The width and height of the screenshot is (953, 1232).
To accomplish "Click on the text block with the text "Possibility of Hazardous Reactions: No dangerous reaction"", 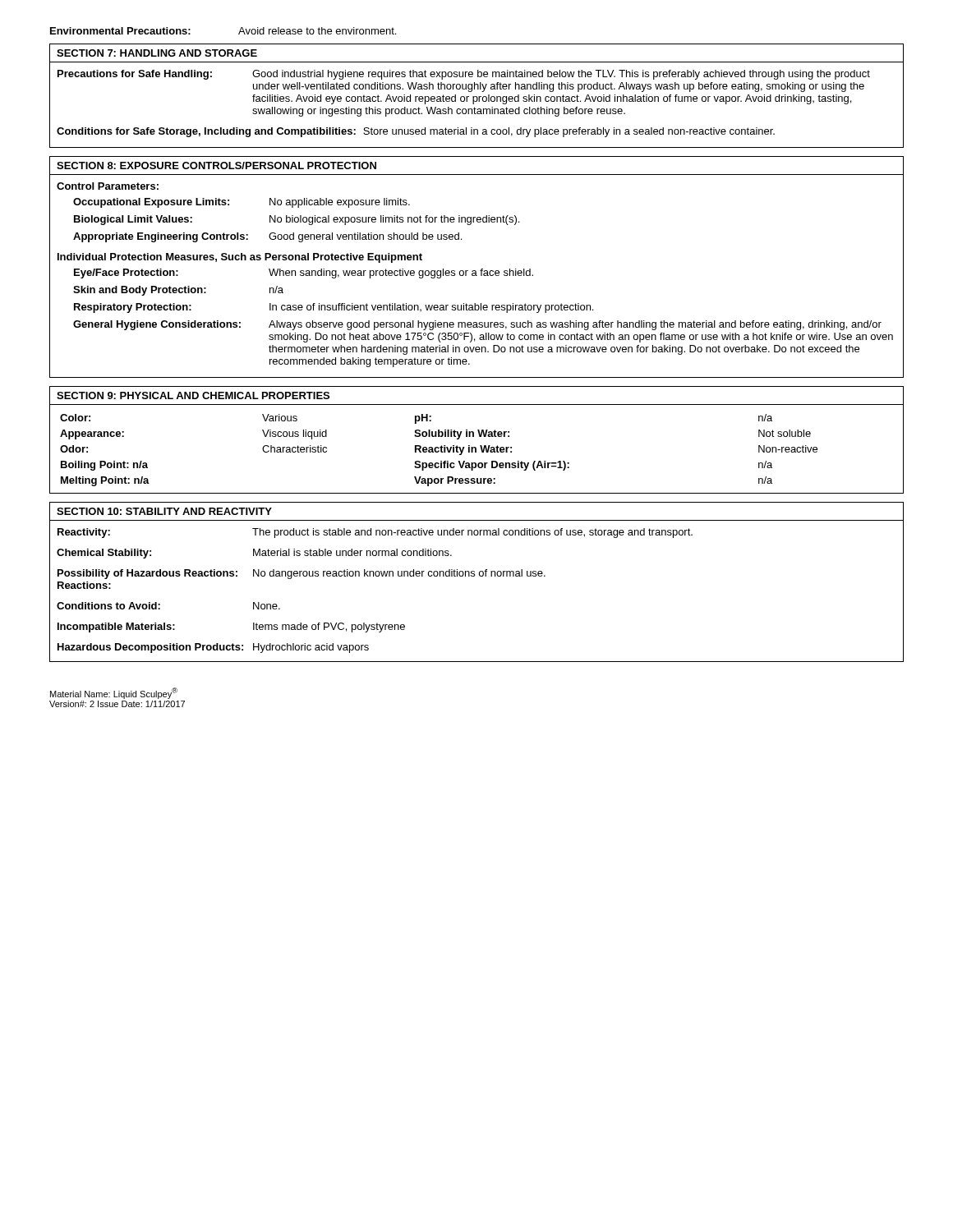I will (476, 573).
